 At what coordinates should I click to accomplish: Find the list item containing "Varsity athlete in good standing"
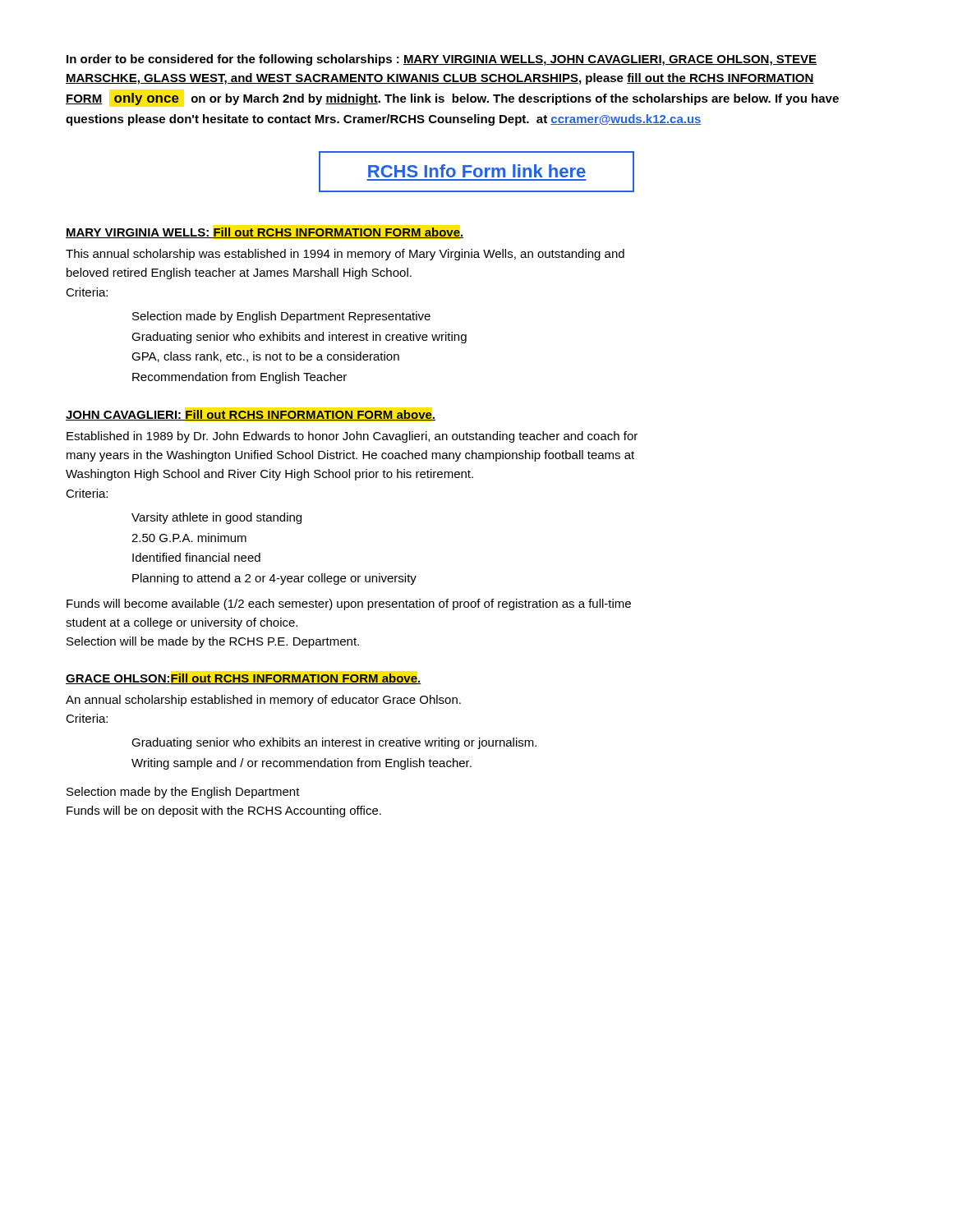217,517
